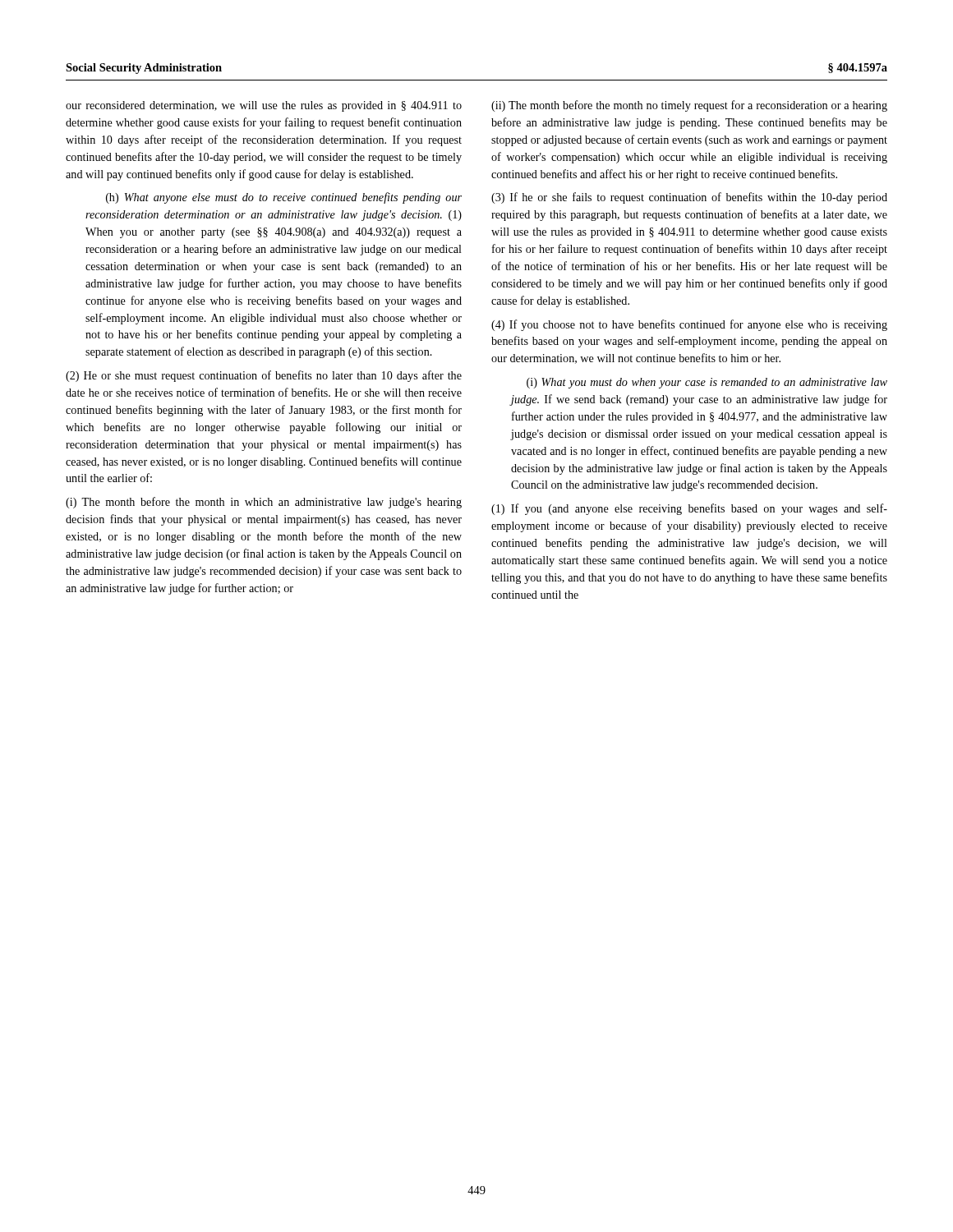
Task: Click on the text block with the text "(ii) The month"
Action: (x=689, y=350)
